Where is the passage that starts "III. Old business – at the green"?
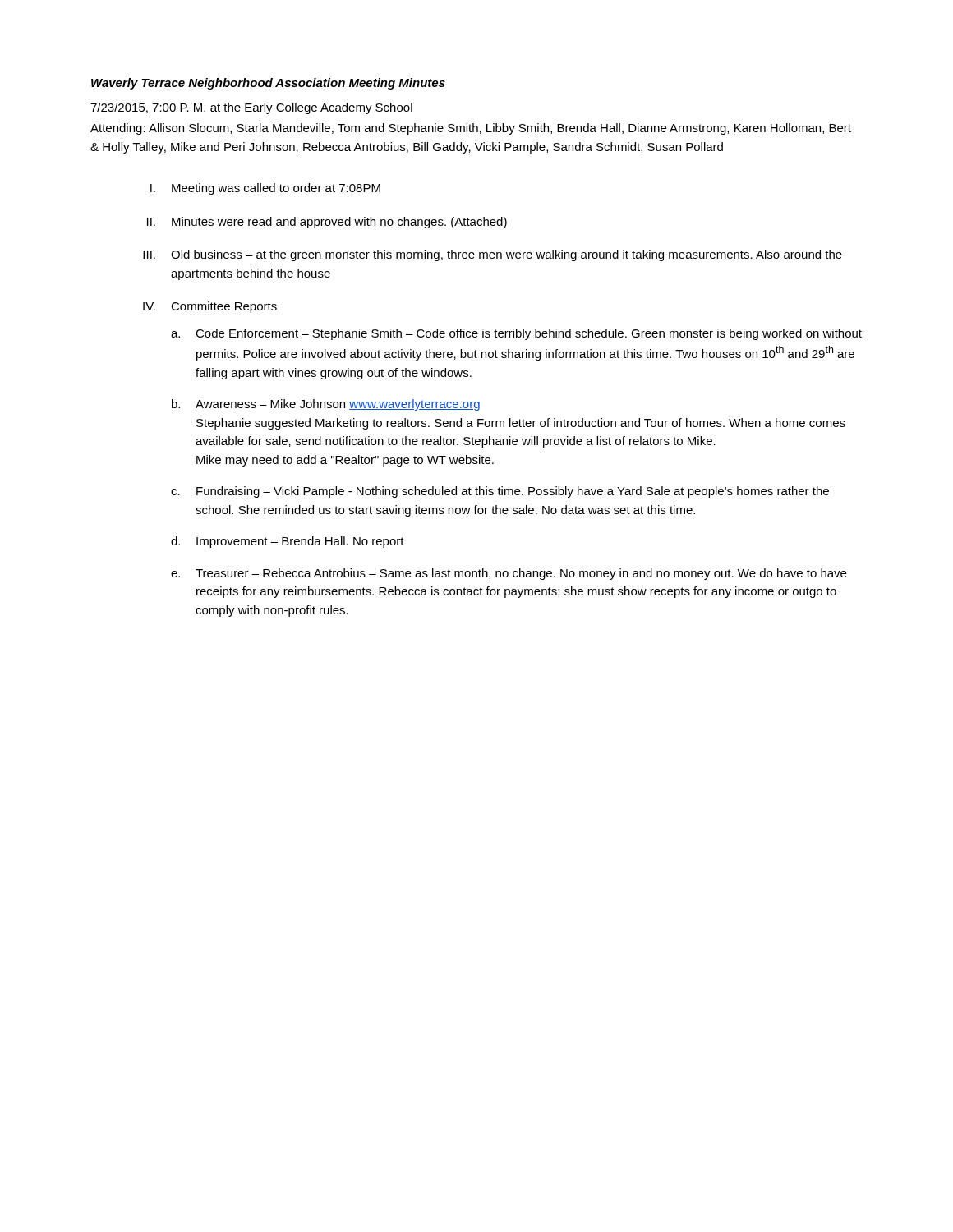The image size is (953, 1232). tap(476, 264)
